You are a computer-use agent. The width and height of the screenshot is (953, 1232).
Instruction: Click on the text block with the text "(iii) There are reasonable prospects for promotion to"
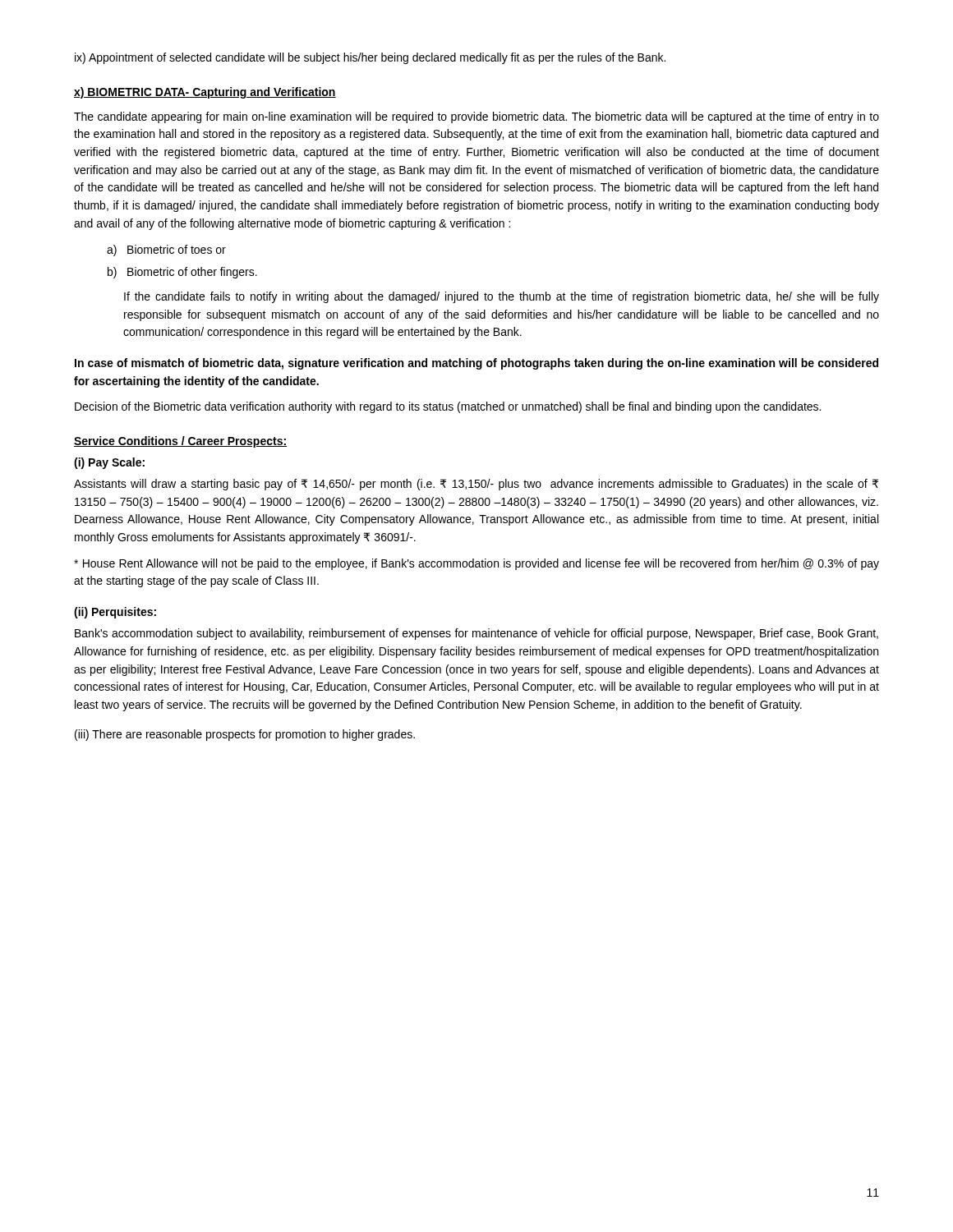coord(245,734)
